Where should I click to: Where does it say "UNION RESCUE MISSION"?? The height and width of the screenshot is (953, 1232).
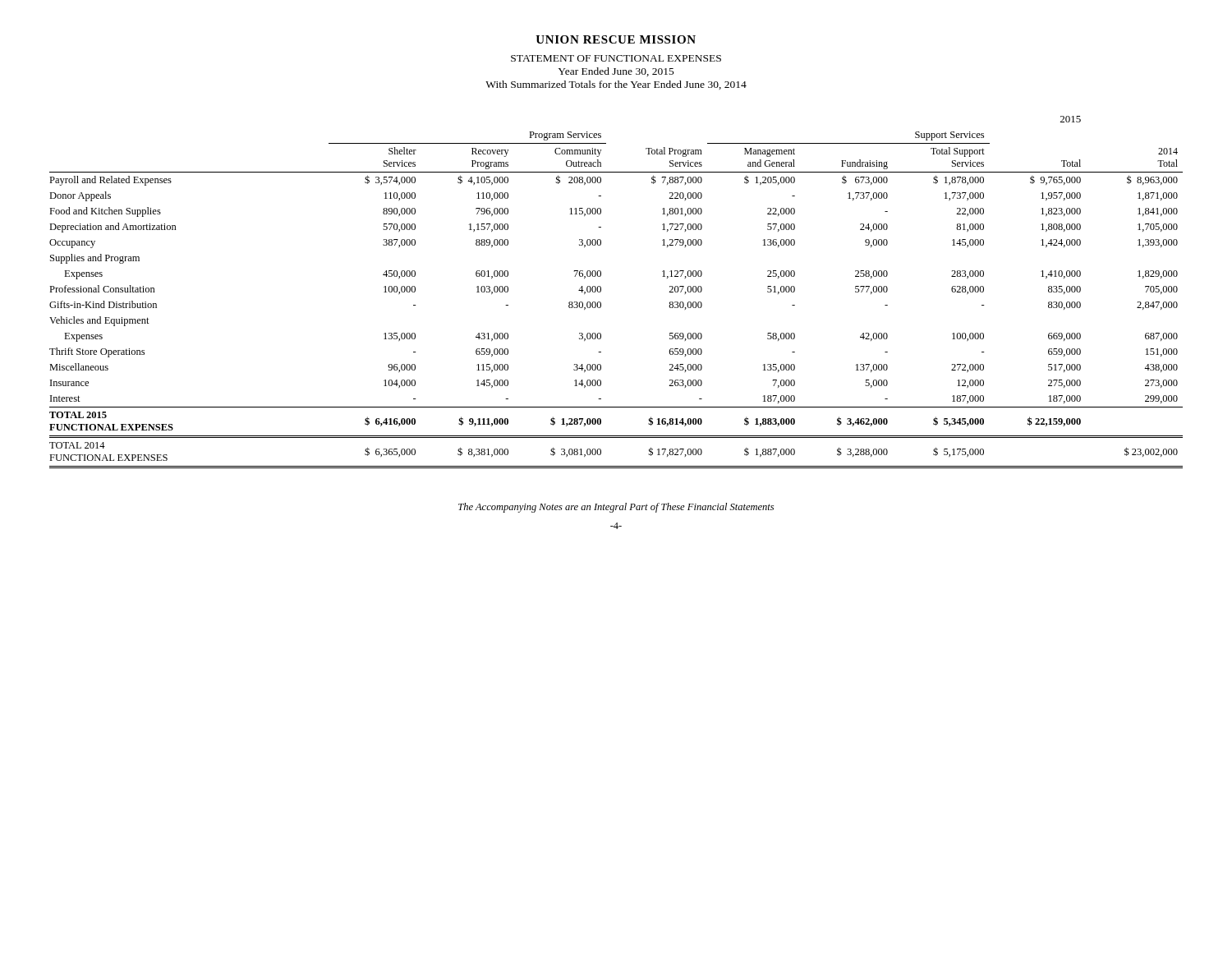pyautogui.click(x=616, y=40)
